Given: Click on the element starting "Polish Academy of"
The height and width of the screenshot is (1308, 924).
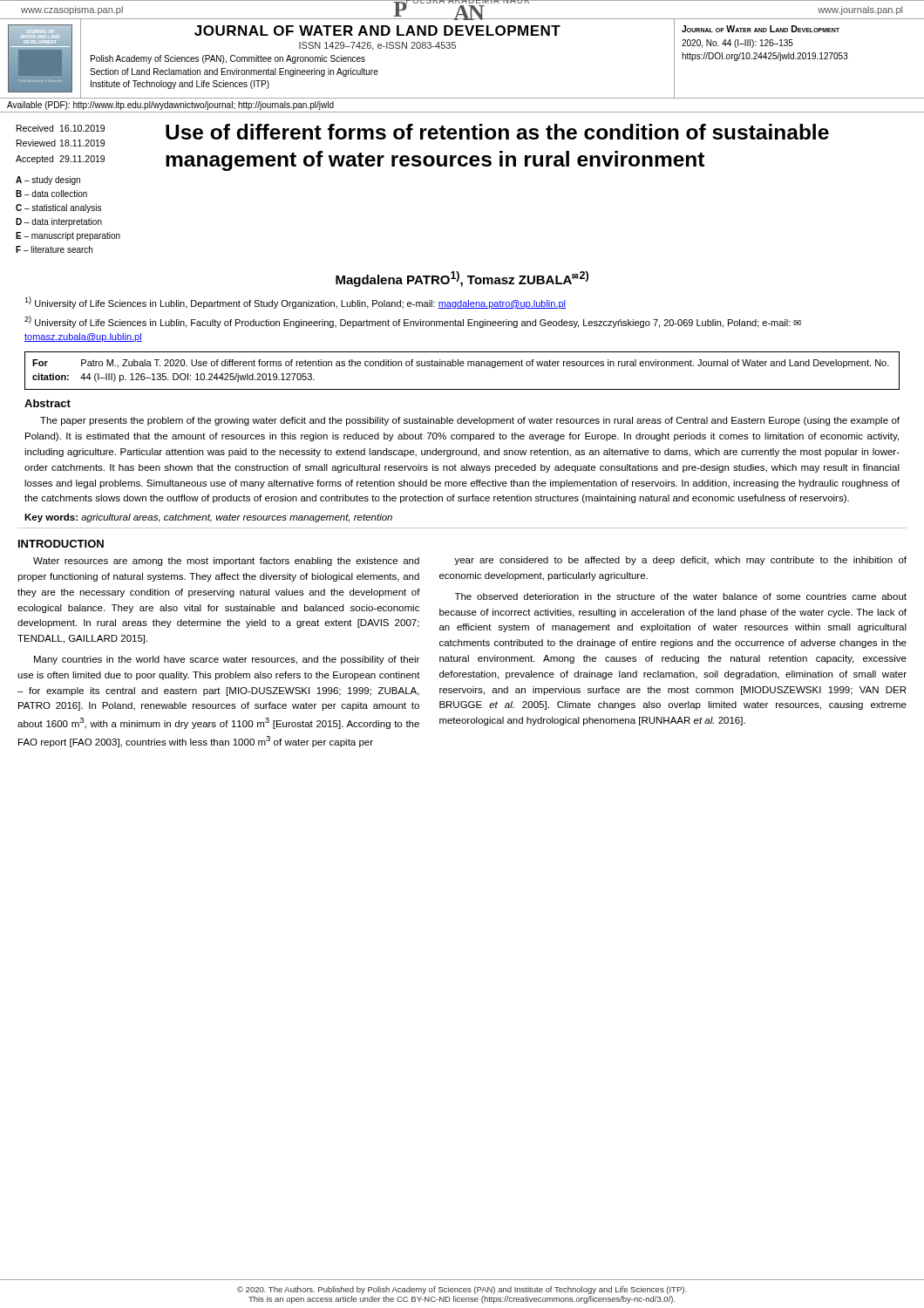Looking at the screenshot, I should pos(234,72).
